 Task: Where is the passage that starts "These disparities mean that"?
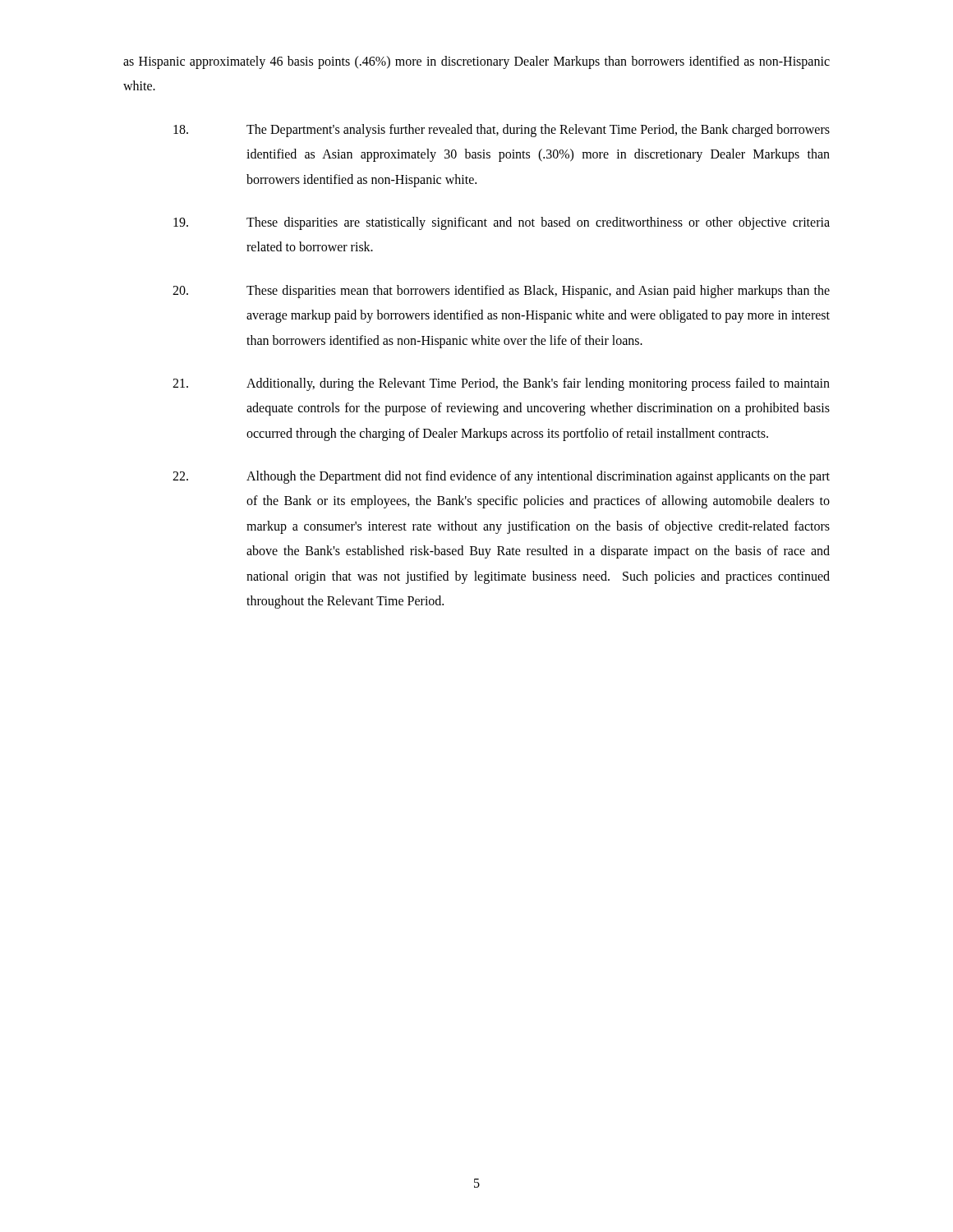point(476,316)
